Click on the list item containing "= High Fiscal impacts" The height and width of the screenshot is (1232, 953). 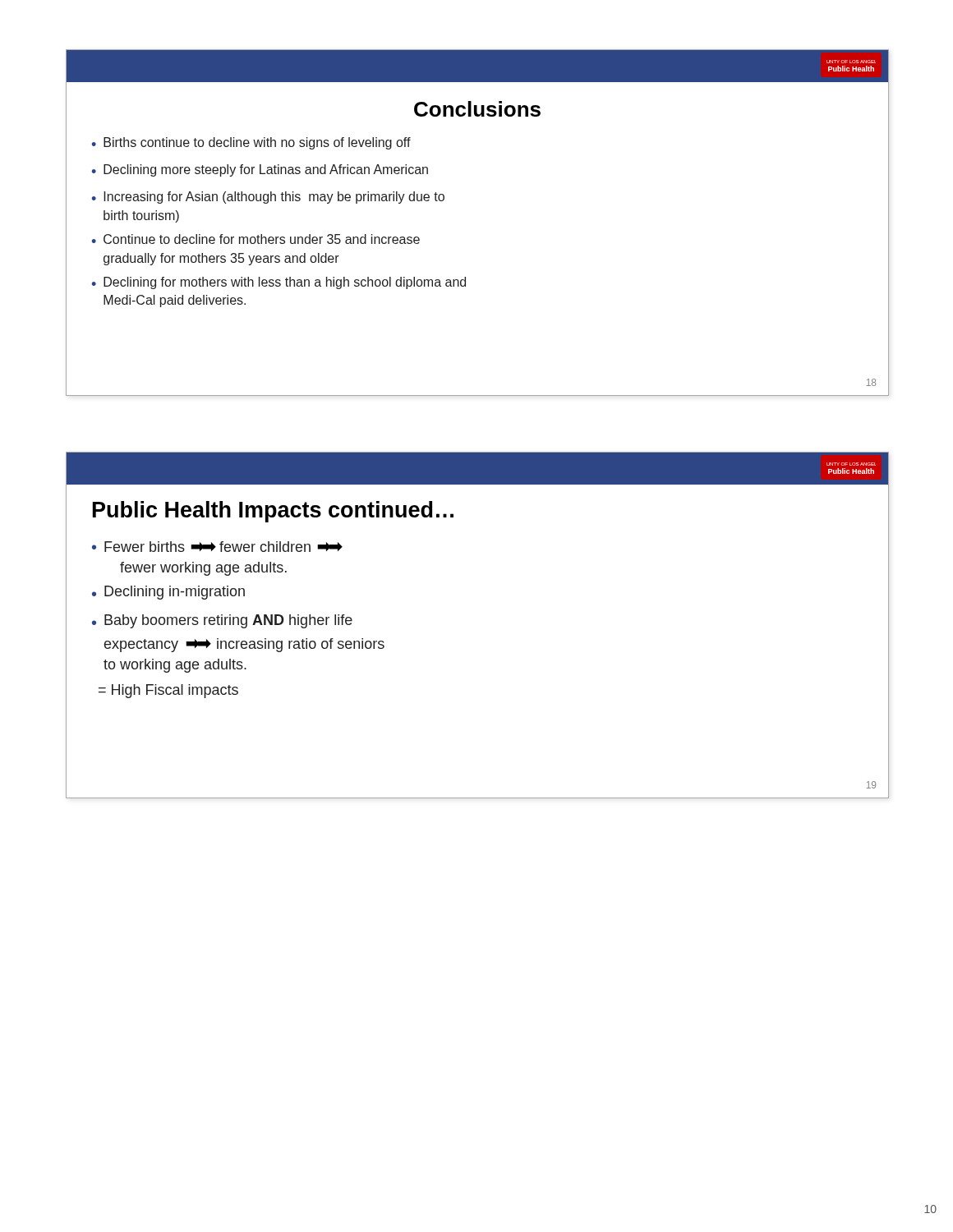pos(168,691)
